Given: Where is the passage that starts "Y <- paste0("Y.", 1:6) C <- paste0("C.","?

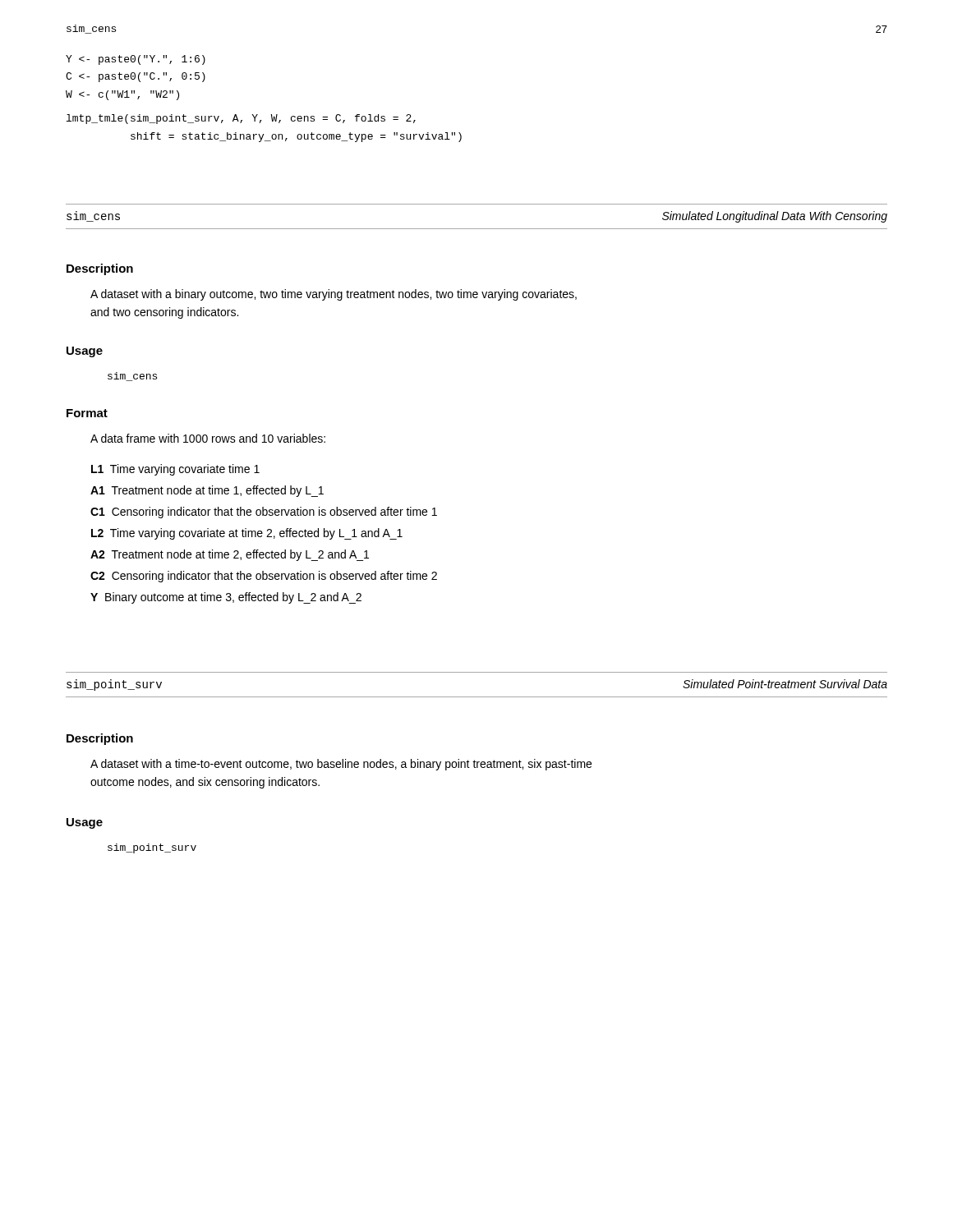Looking at the screenshot, I should tap(136, 60).
